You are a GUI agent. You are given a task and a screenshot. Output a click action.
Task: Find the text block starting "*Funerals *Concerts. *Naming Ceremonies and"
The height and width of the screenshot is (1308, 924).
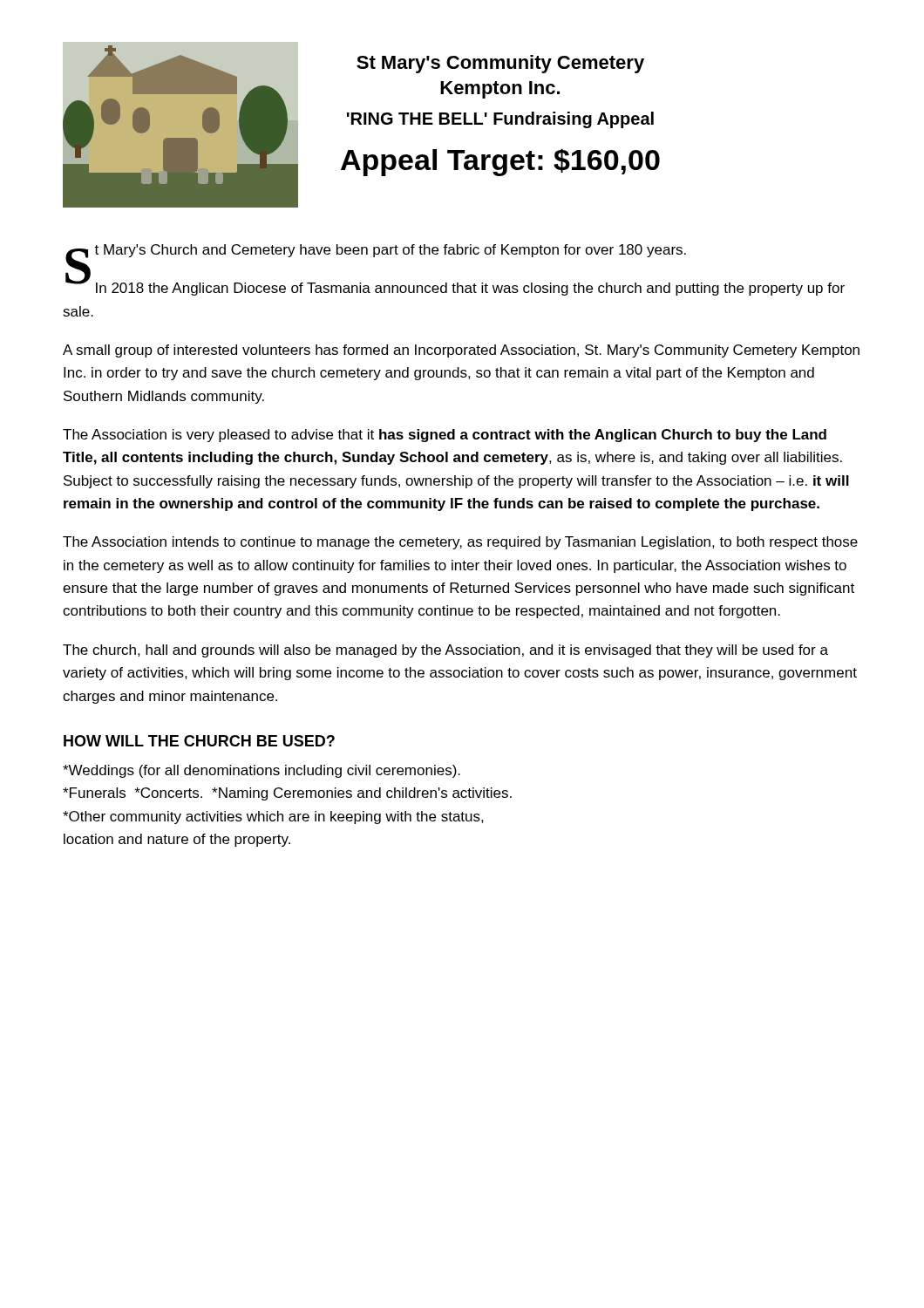click(x=288, y=793)
